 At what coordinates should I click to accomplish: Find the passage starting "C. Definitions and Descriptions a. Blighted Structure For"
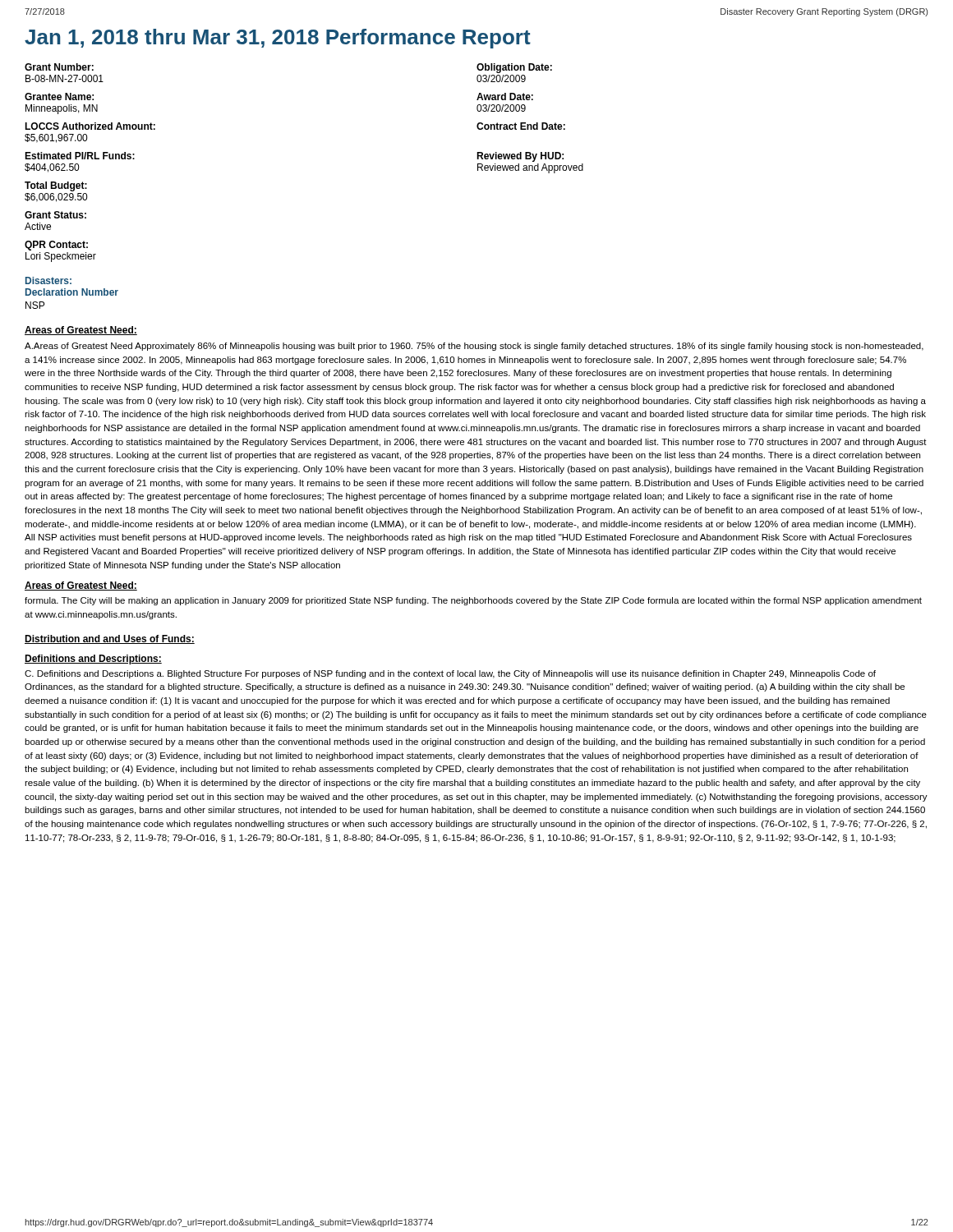click(x=476, y=755)
